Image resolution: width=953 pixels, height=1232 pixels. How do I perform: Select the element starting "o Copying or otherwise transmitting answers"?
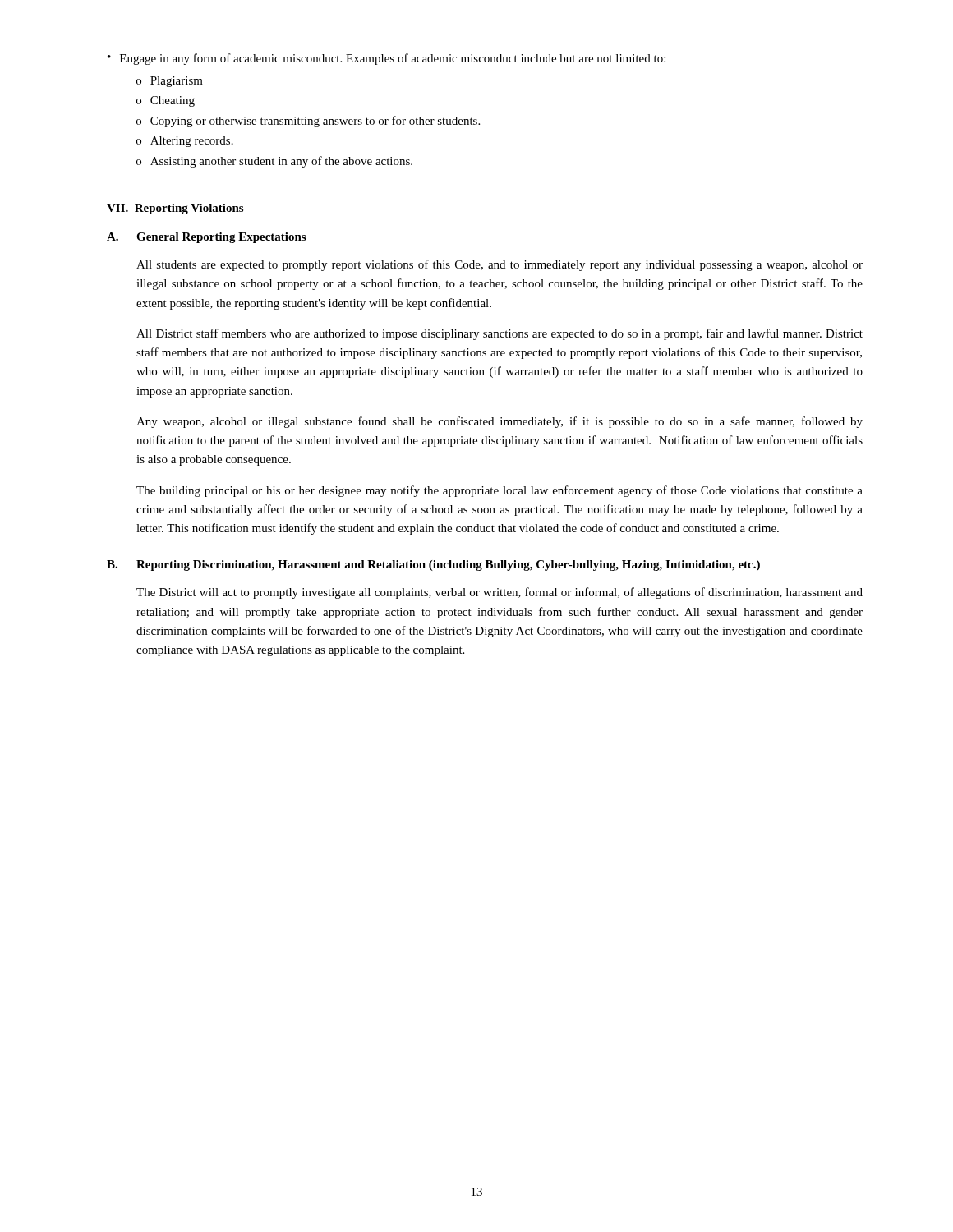click(308, 120)
